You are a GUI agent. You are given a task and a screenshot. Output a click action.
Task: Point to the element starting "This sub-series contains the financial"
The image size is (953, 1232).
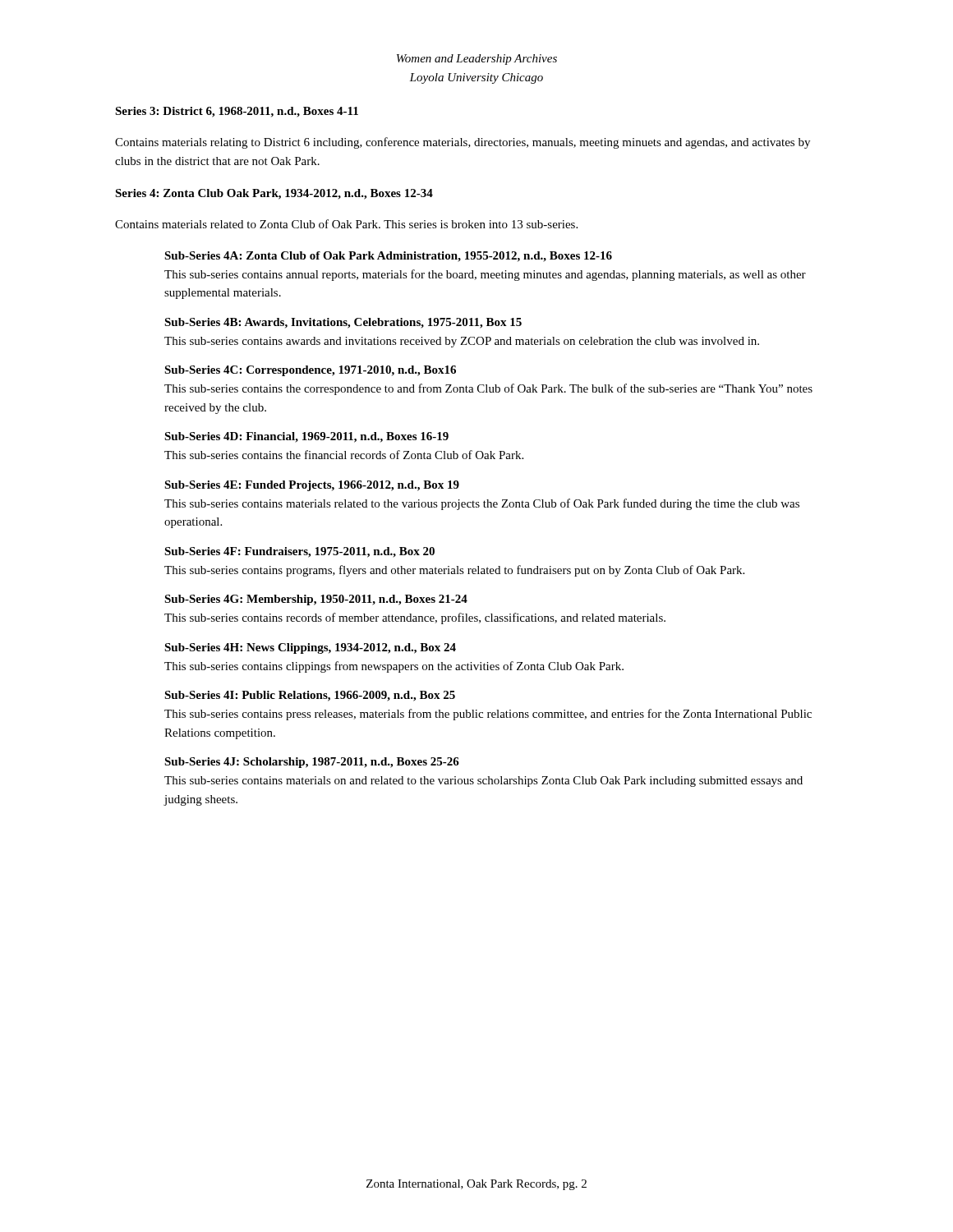[501, 455]
